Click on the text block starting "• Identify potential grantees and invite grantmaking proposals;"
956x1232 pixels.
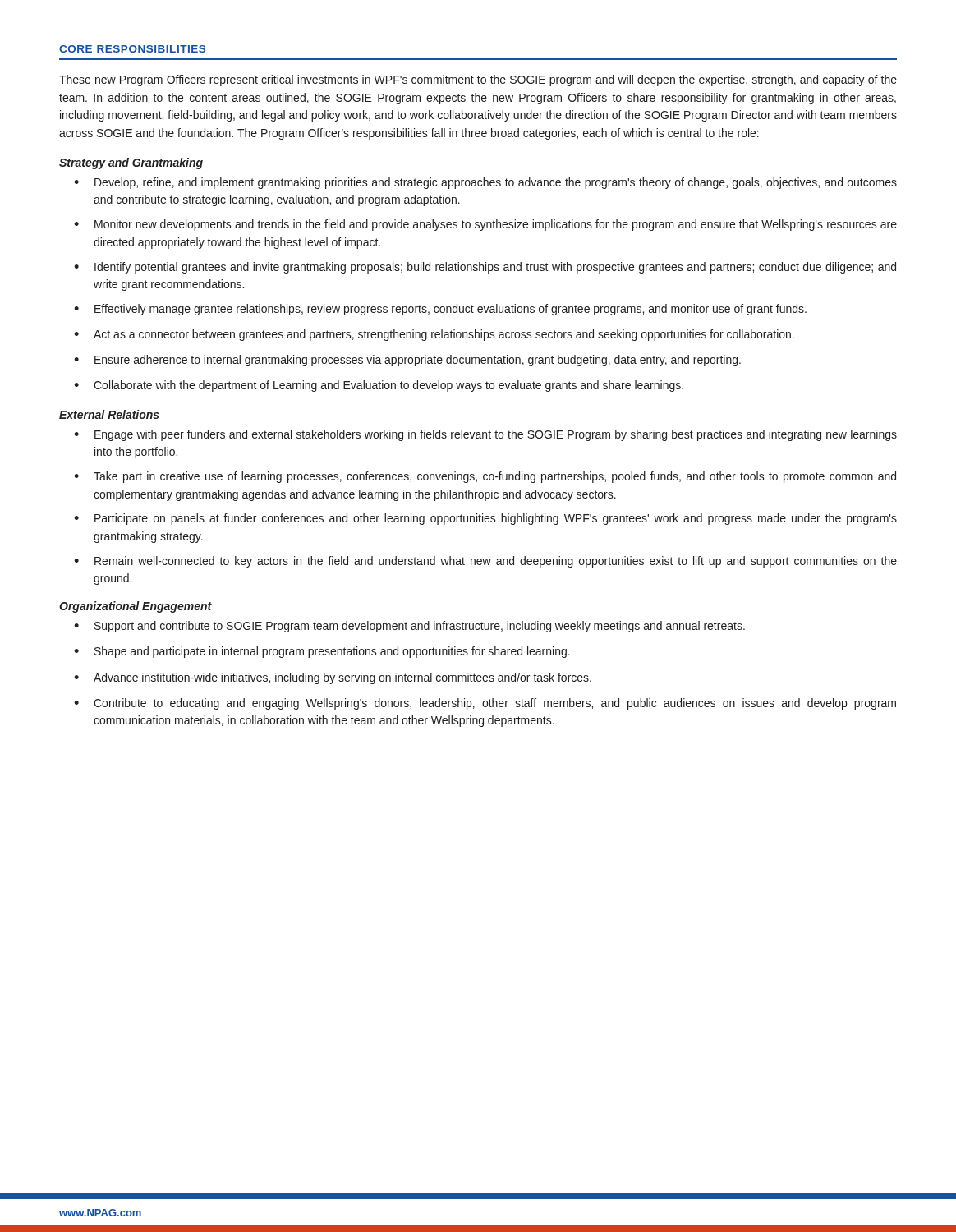[485, 276]
